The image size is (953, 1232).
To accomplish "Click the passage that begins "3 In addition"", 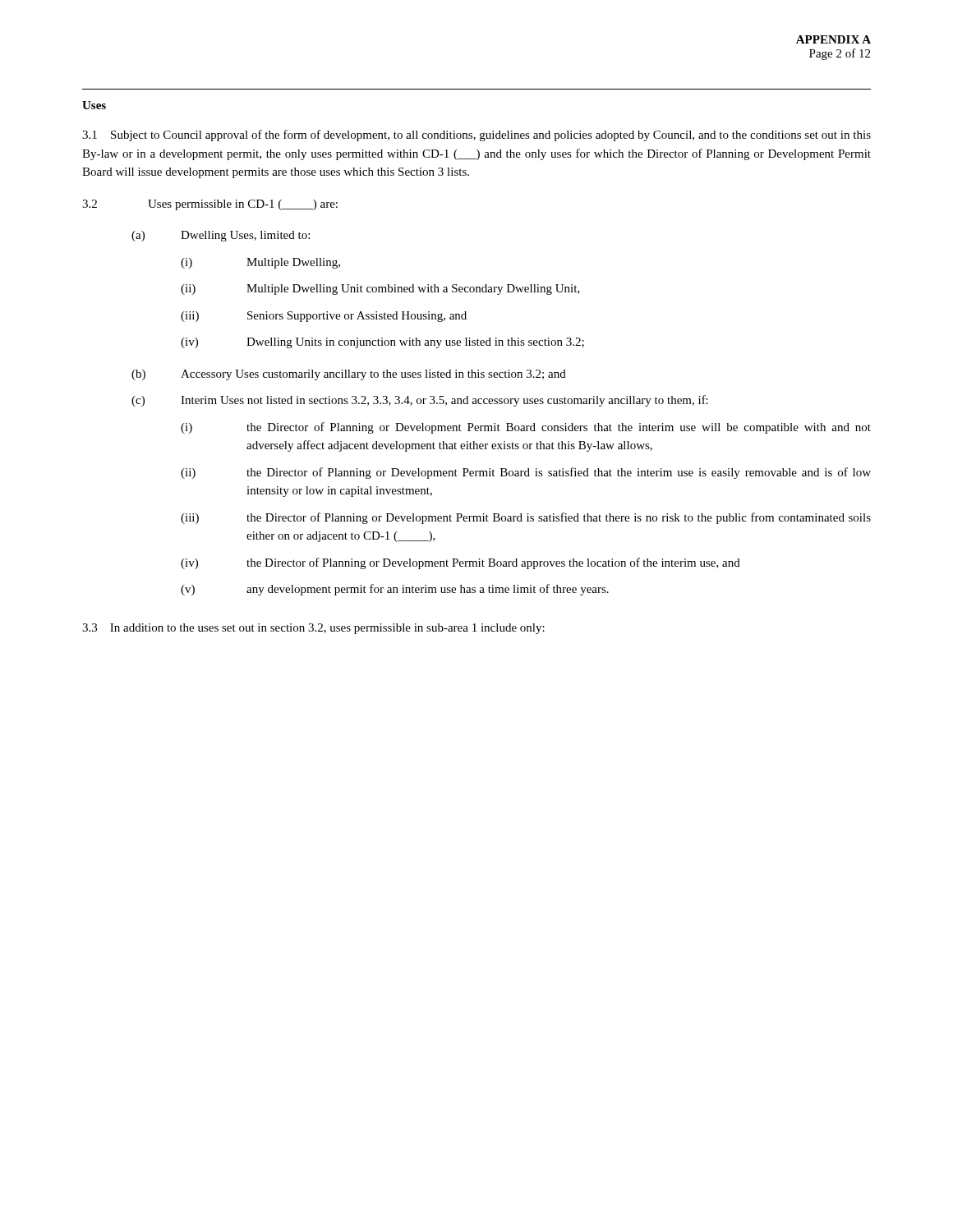I will [x=314, y=627].
